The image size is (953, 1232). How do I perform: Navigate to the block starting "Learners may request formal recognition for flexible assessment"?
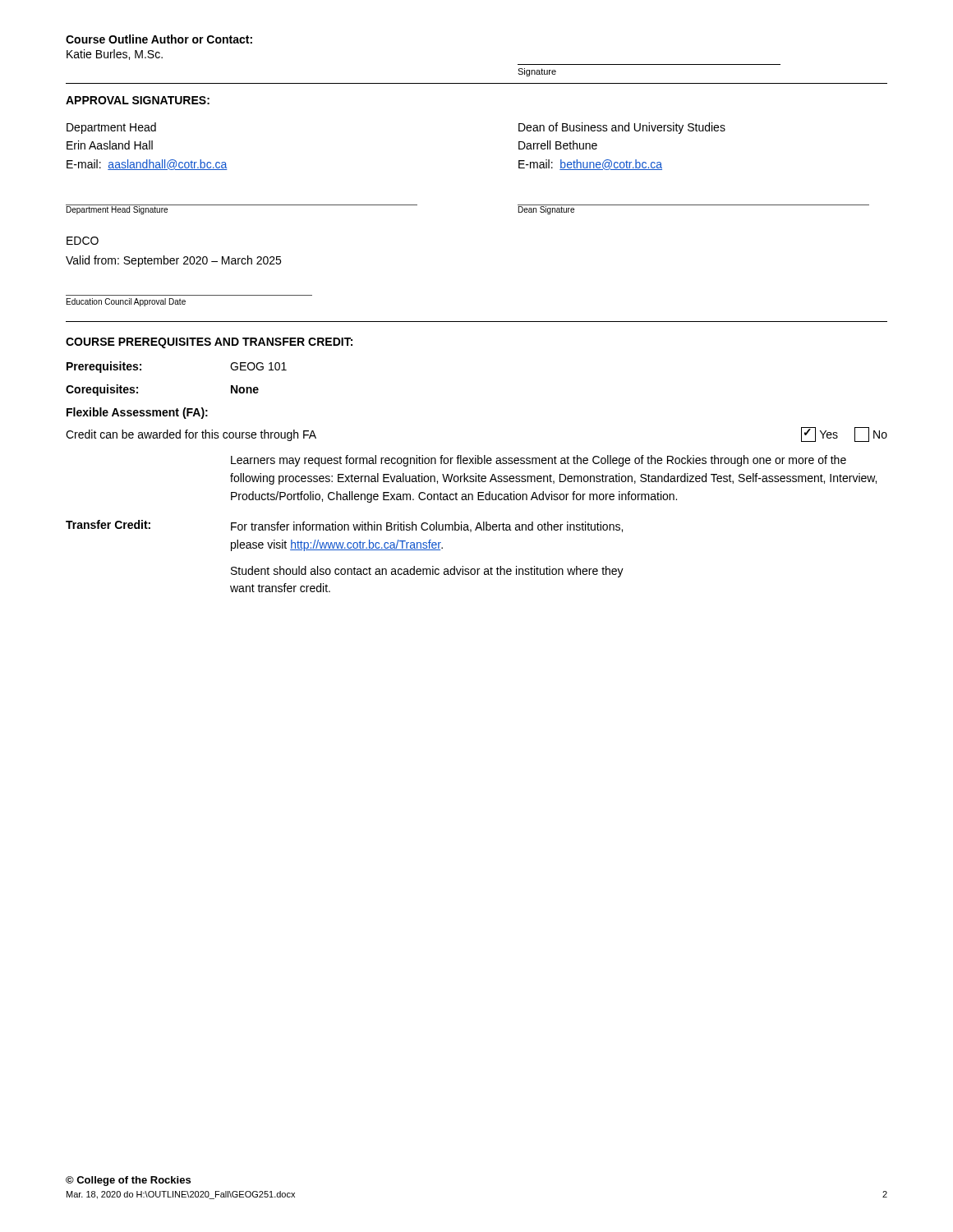pyautogui.click(x=554, y=478)
